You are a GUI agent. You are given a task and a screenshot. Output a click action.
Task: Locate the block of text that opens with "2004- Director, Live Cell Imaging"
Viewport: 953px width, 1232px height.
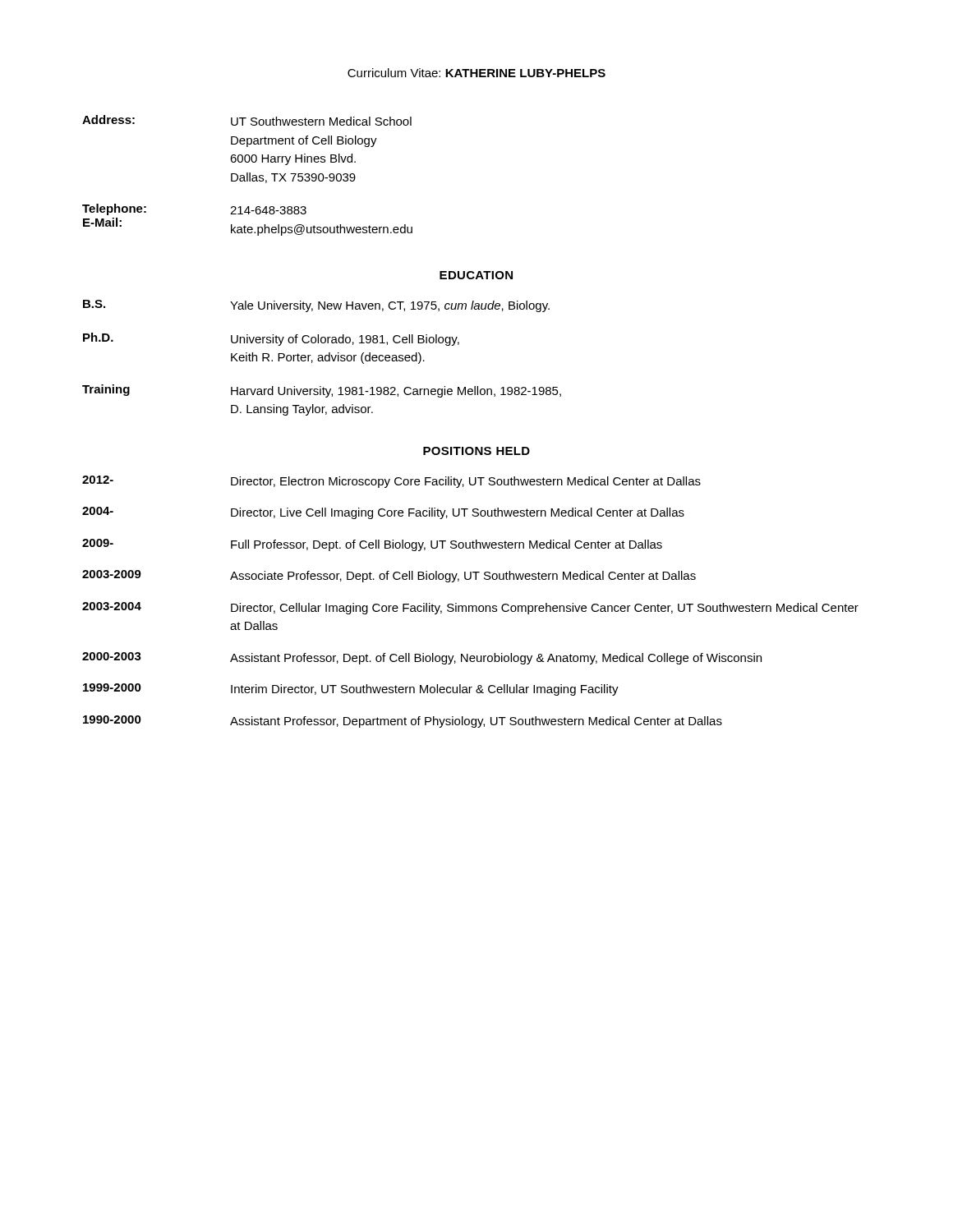[x=476, y=513]
